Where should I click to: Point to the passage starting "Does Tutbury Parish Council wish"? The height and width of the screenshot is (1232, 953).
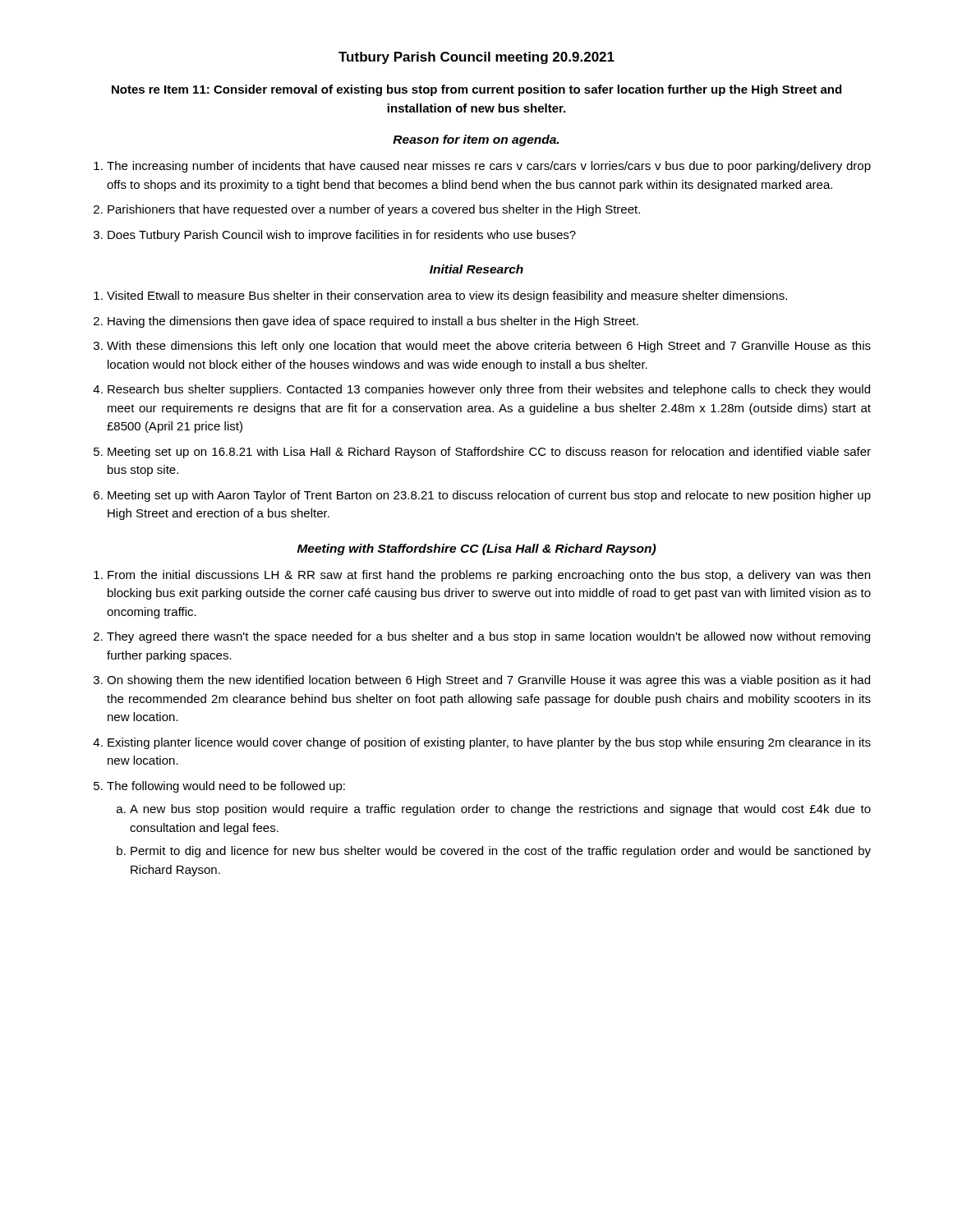coord(489,235)
